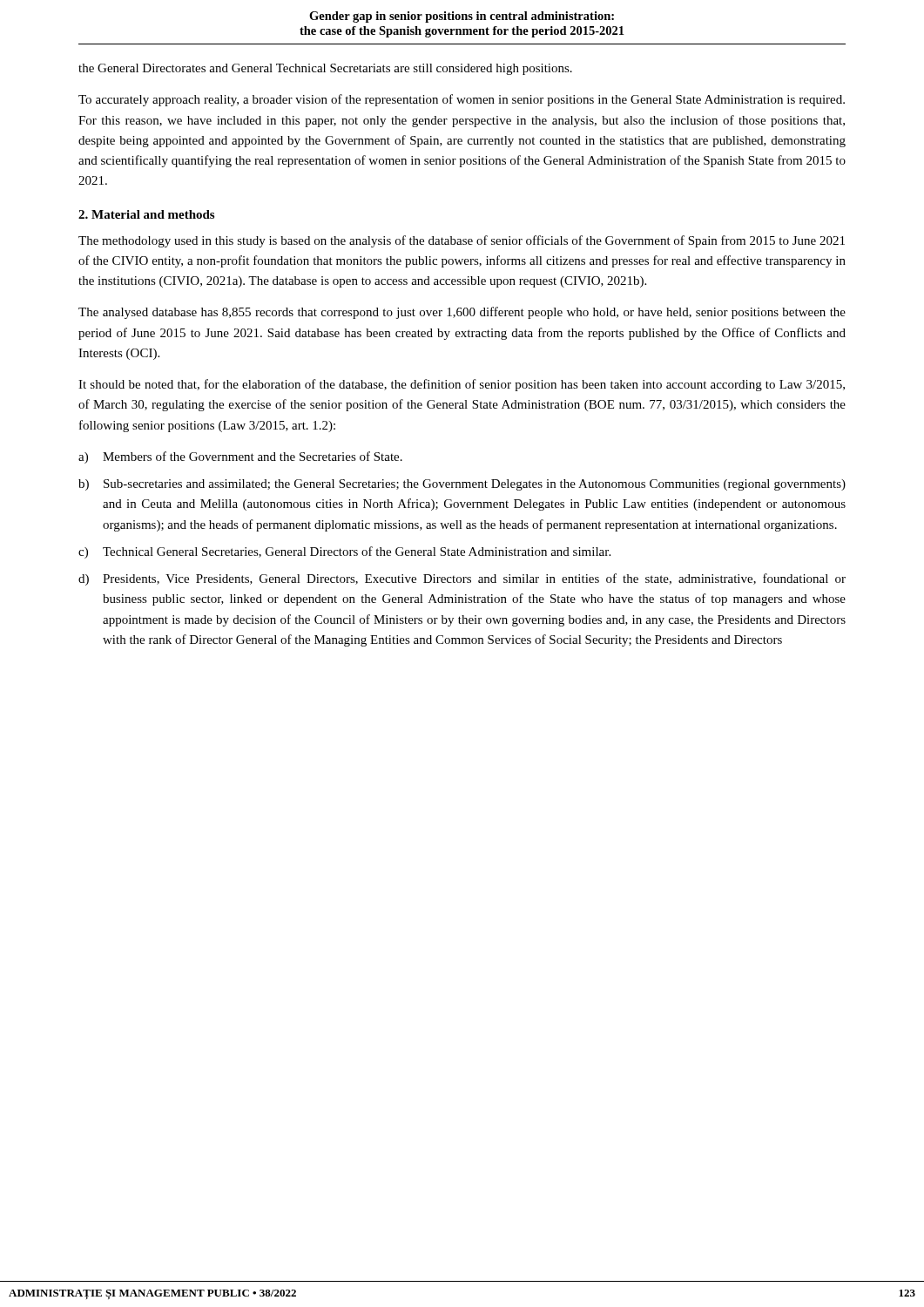
Task: Click on the text block that says "It should be noted"
Action: click(462, 405)
